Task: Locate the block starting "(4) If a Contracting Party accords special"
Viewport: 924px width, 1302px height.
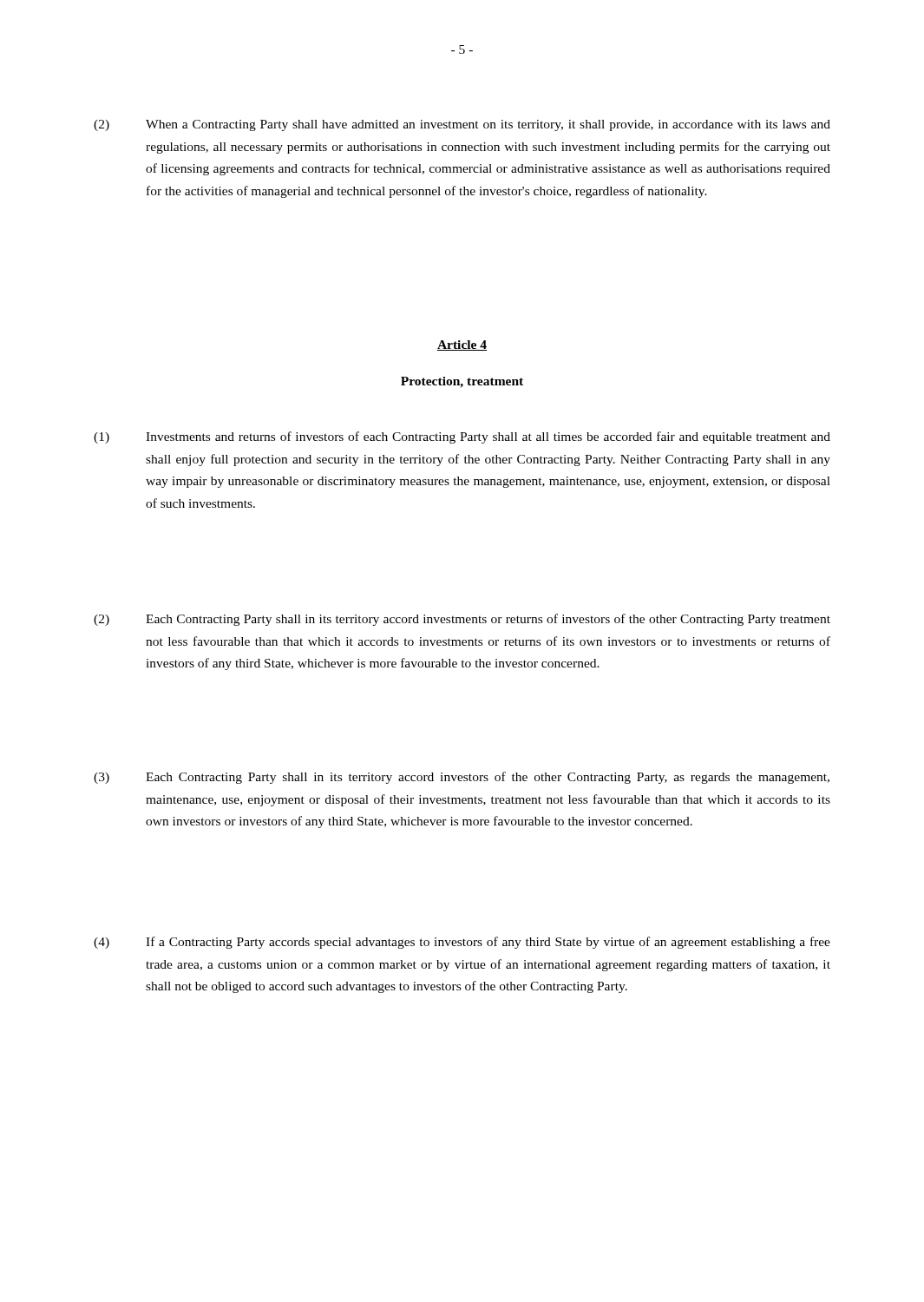Action: coord(462,964)
